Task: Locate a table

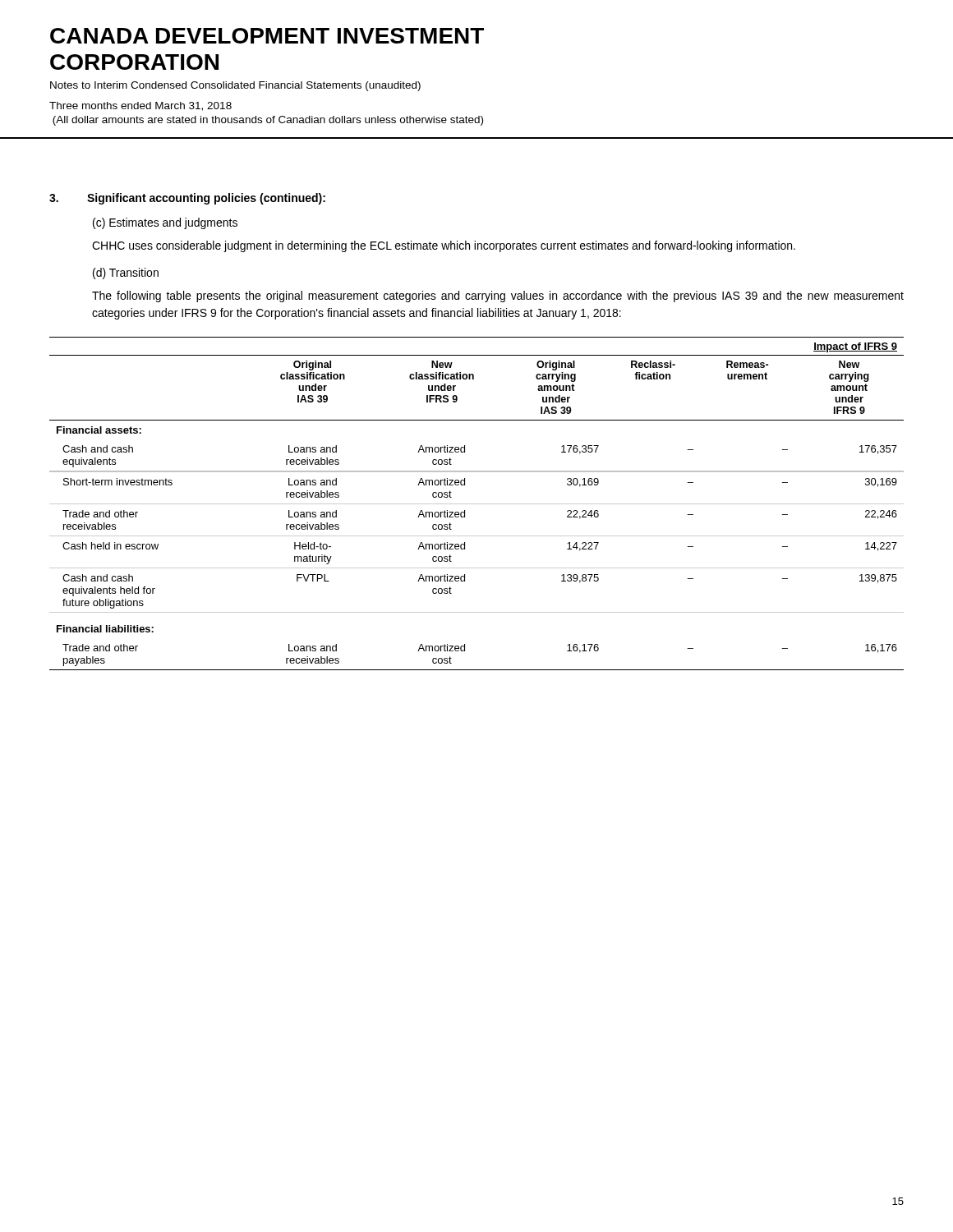Action: 476,504
